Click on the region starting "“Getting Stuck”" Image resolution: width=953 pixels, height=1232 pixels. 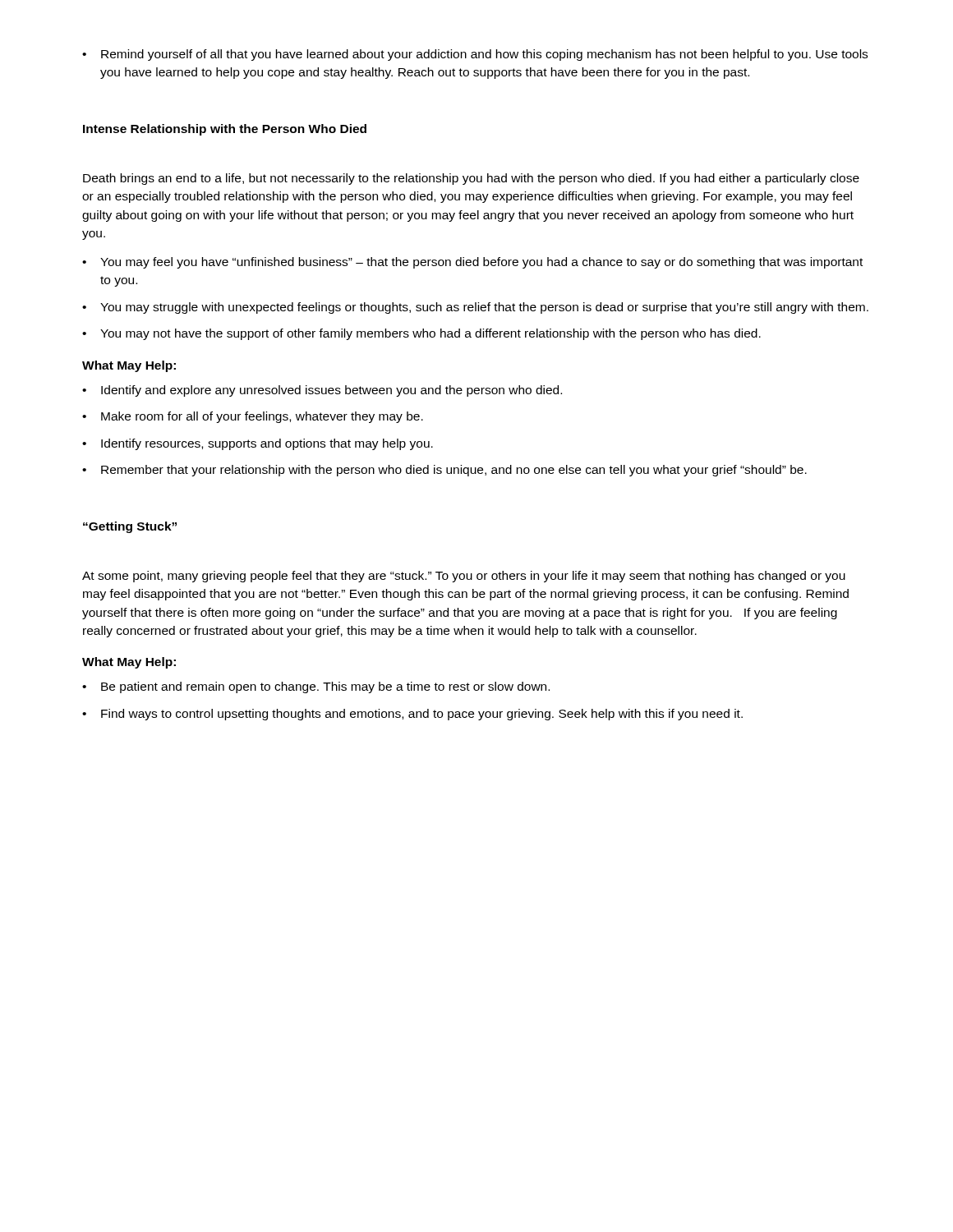130,526
